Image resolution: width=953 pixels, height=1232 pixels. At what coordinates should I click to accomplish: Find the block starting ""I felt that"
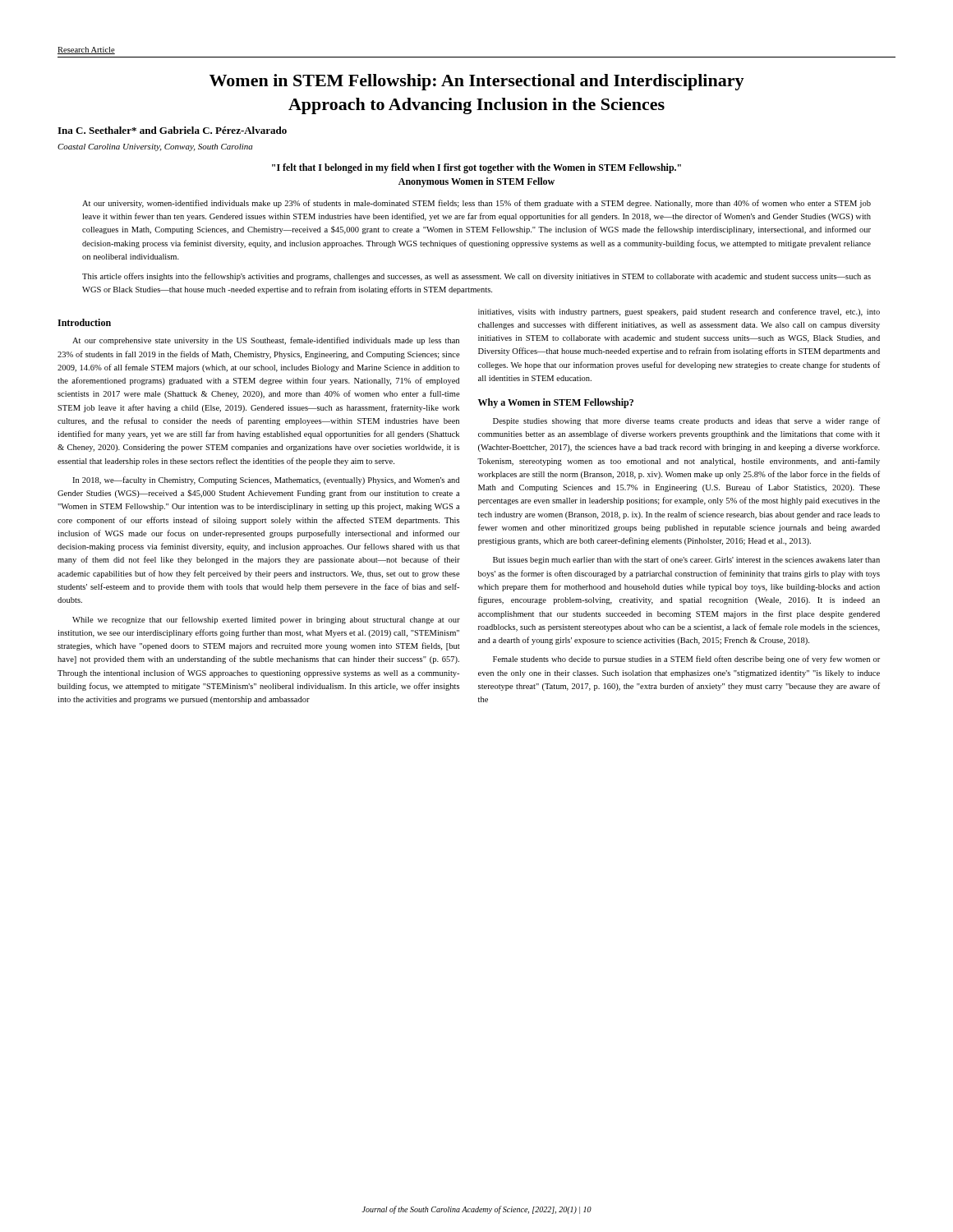point(476,175)
